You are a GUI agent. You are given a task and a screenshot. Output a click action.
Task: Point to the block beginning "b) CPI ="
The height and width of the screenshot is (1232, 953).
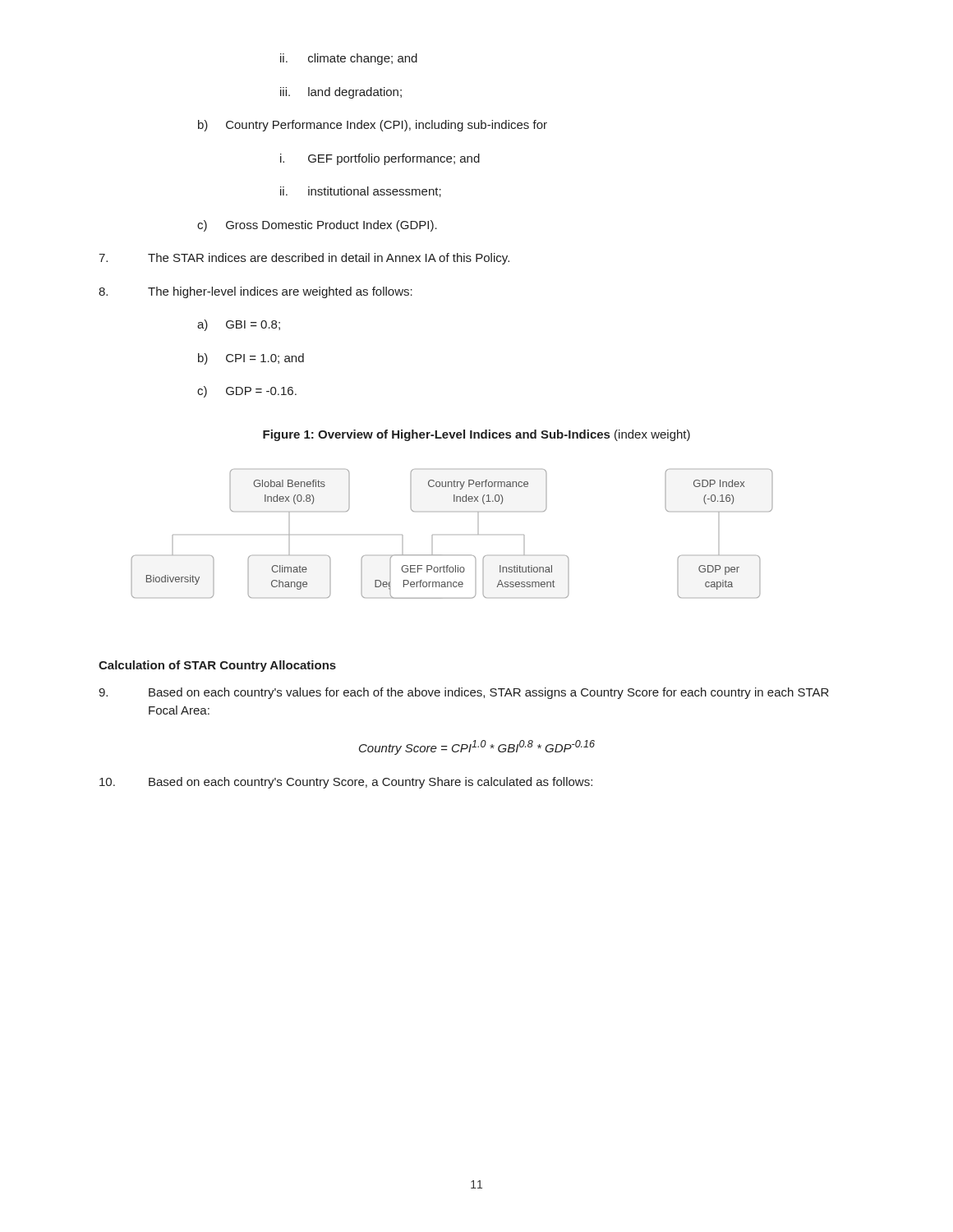point(251,358)
